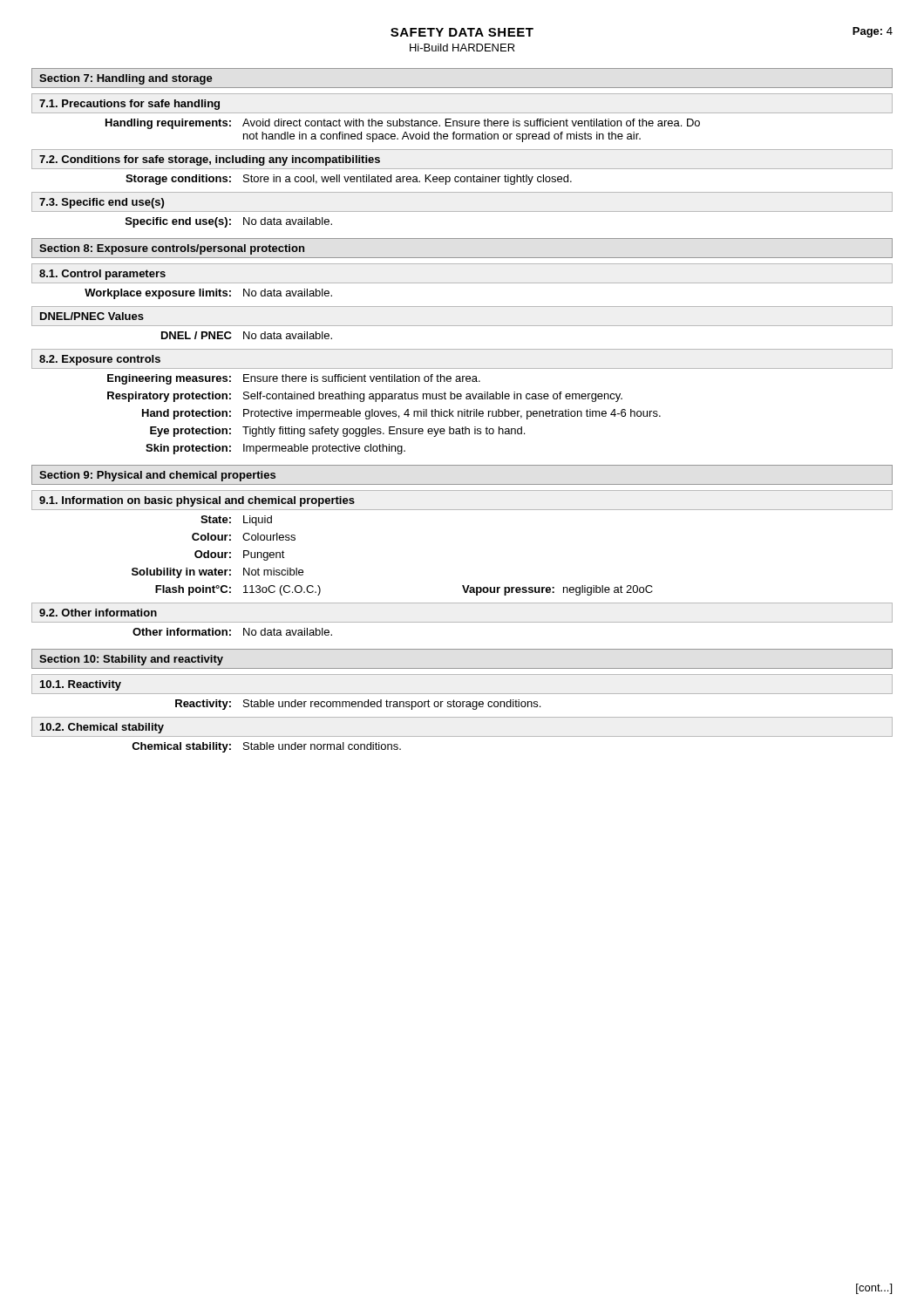The image size is (924, 1308).
Task: Find the passage starting "Section 8: Exposure"
Action: tap(172, 248)
